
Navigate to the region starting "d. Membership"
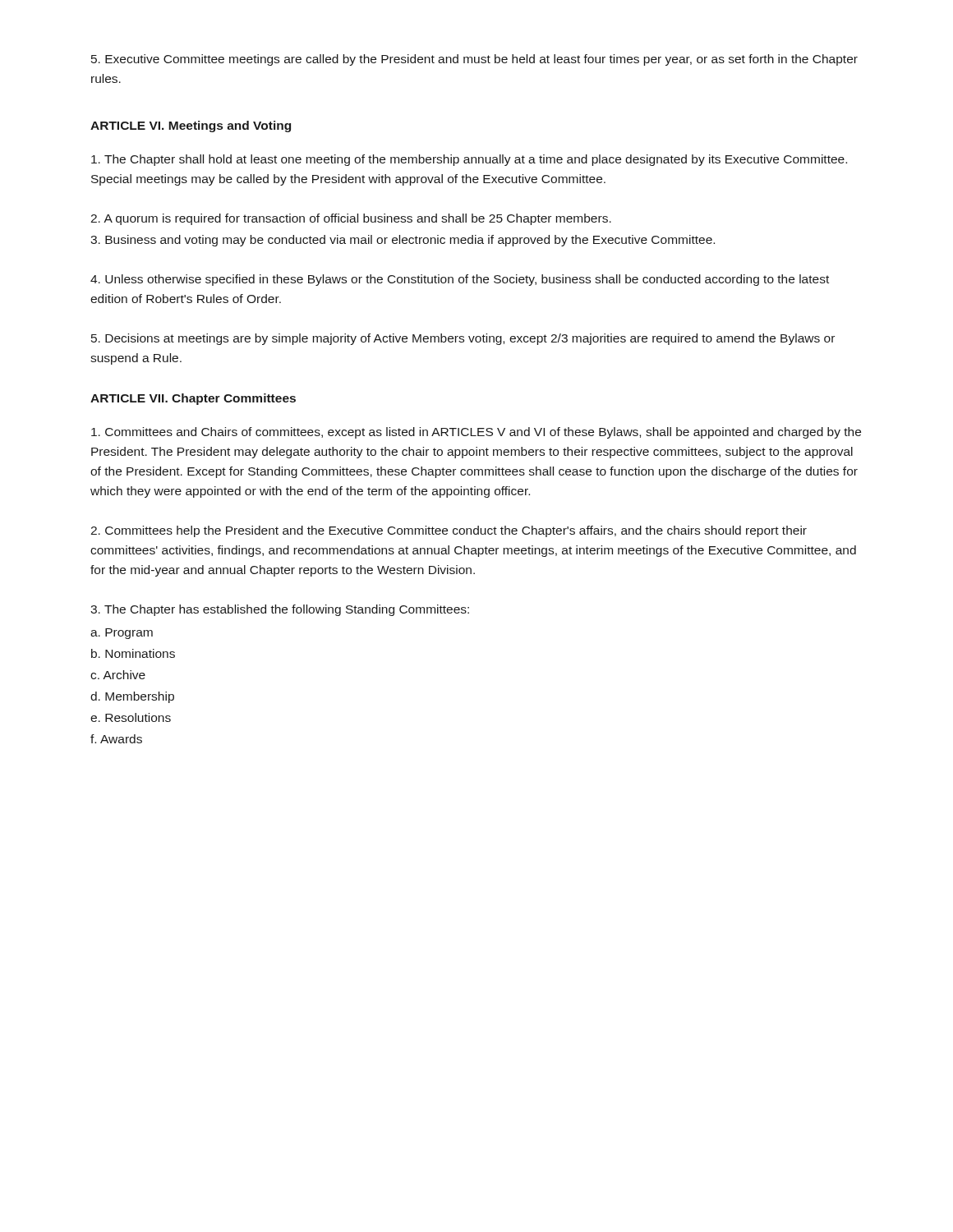pos(132,696)
